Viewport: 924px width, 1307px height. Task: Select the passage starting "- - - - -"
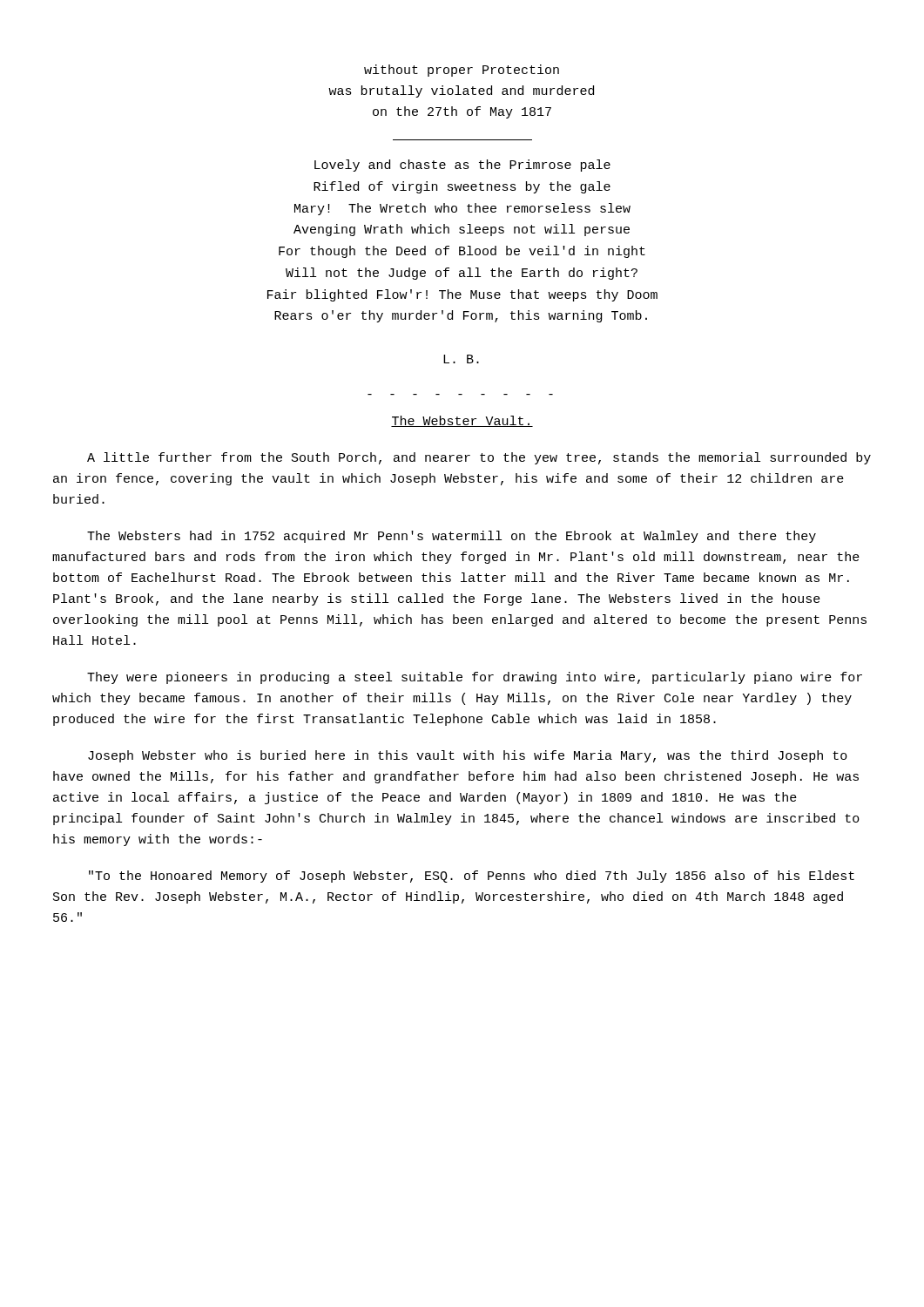[462, 395]
